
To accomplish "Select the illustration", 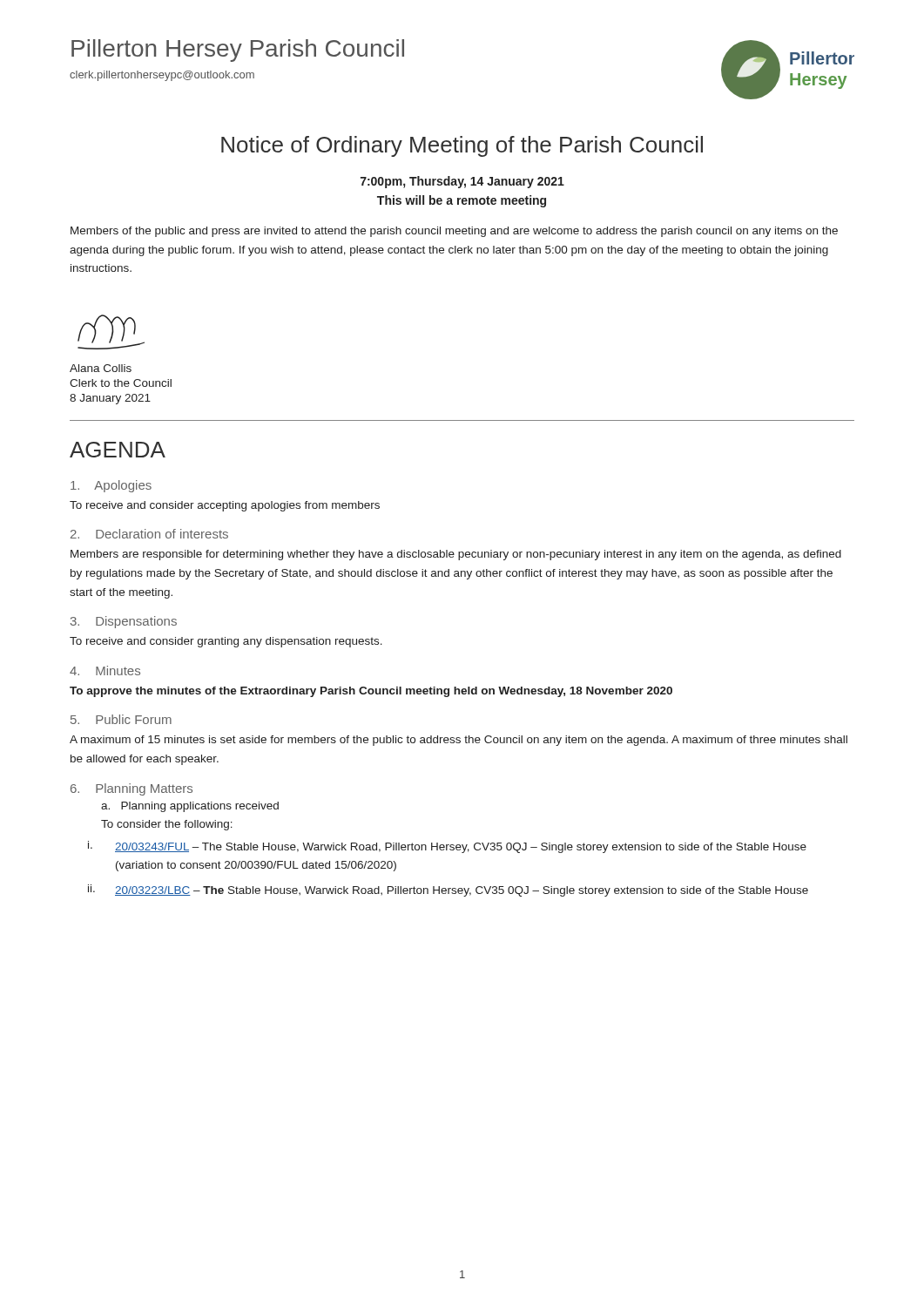I will click(x=462, y=327).
